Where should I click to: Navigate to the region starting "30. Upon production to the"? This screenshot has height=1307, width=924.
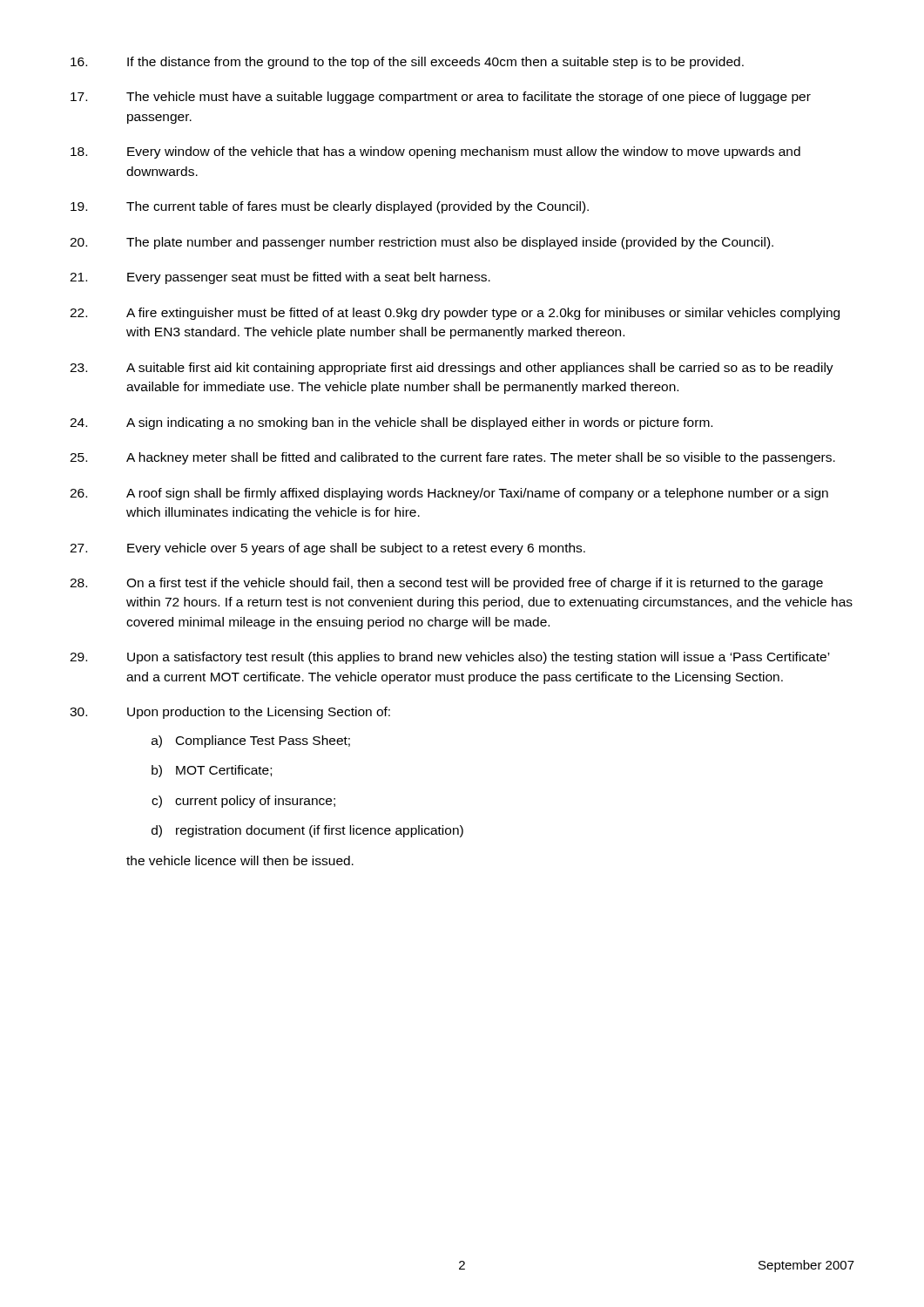click(230, 713)
